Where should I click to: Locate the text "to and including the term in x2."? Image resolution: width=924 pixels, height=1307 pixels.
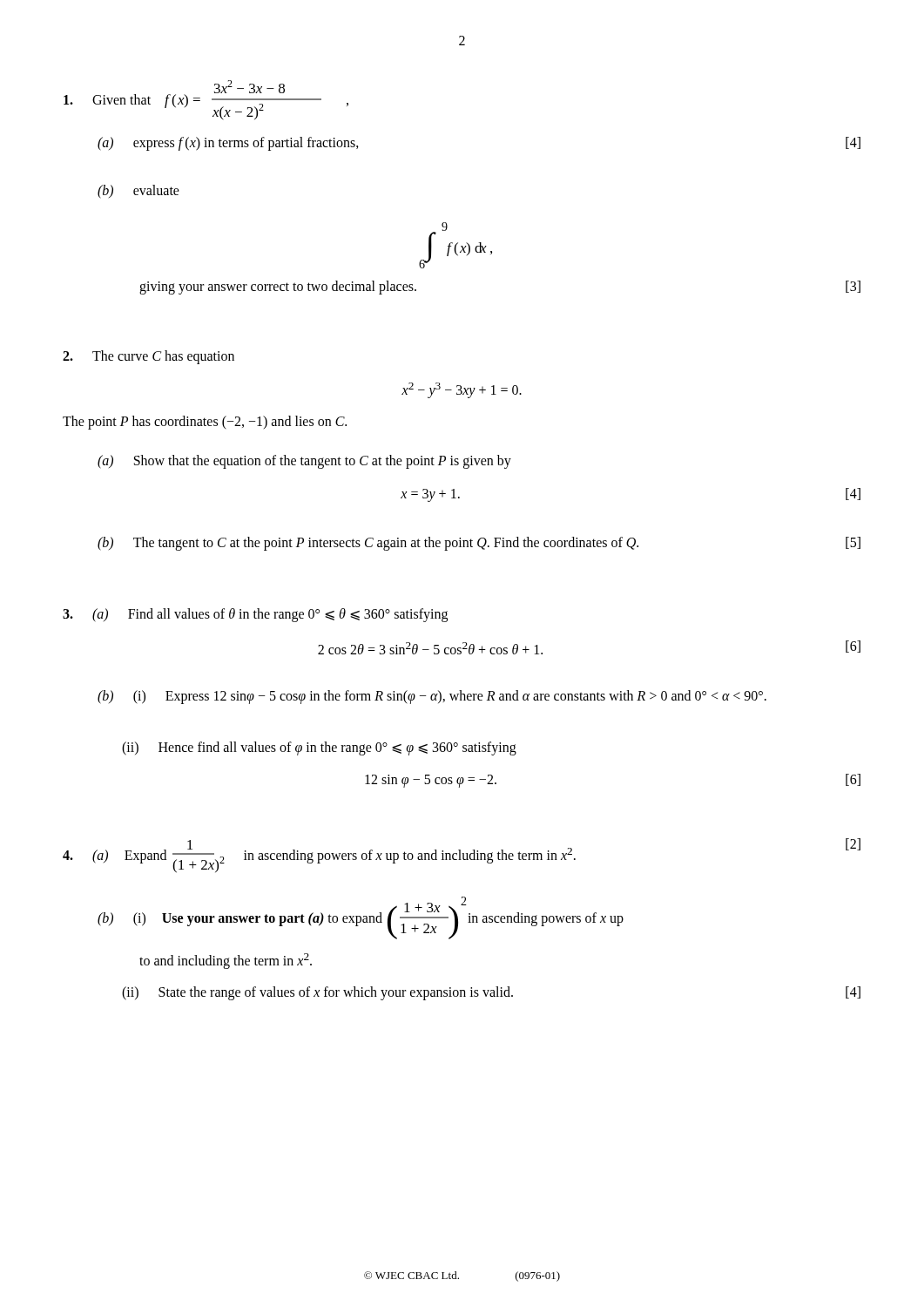[x=226, y=959]
